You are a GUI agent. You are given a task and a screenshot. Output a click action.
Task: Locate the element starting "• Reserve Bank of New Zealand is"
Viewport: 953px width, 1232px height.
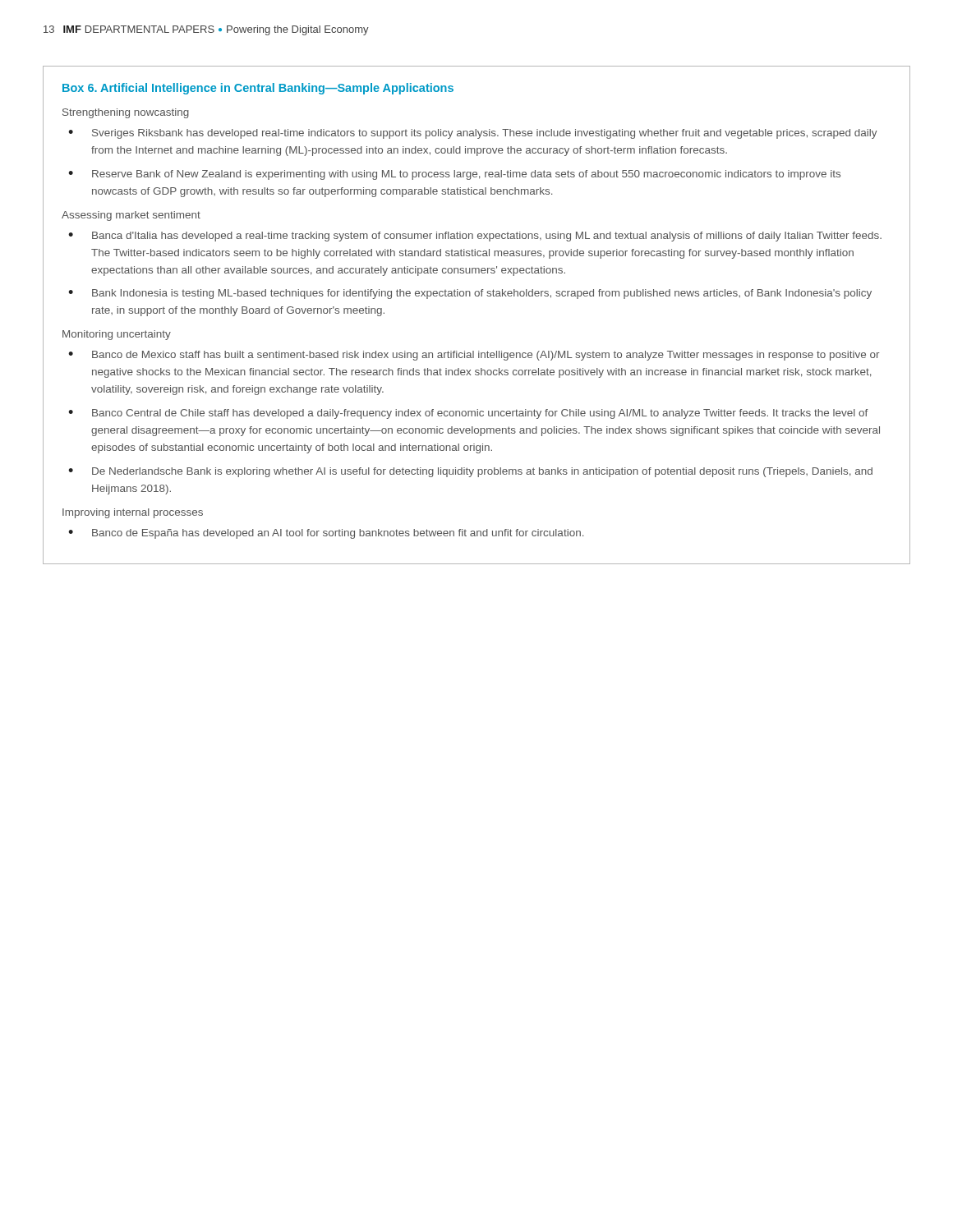point(478,183)
